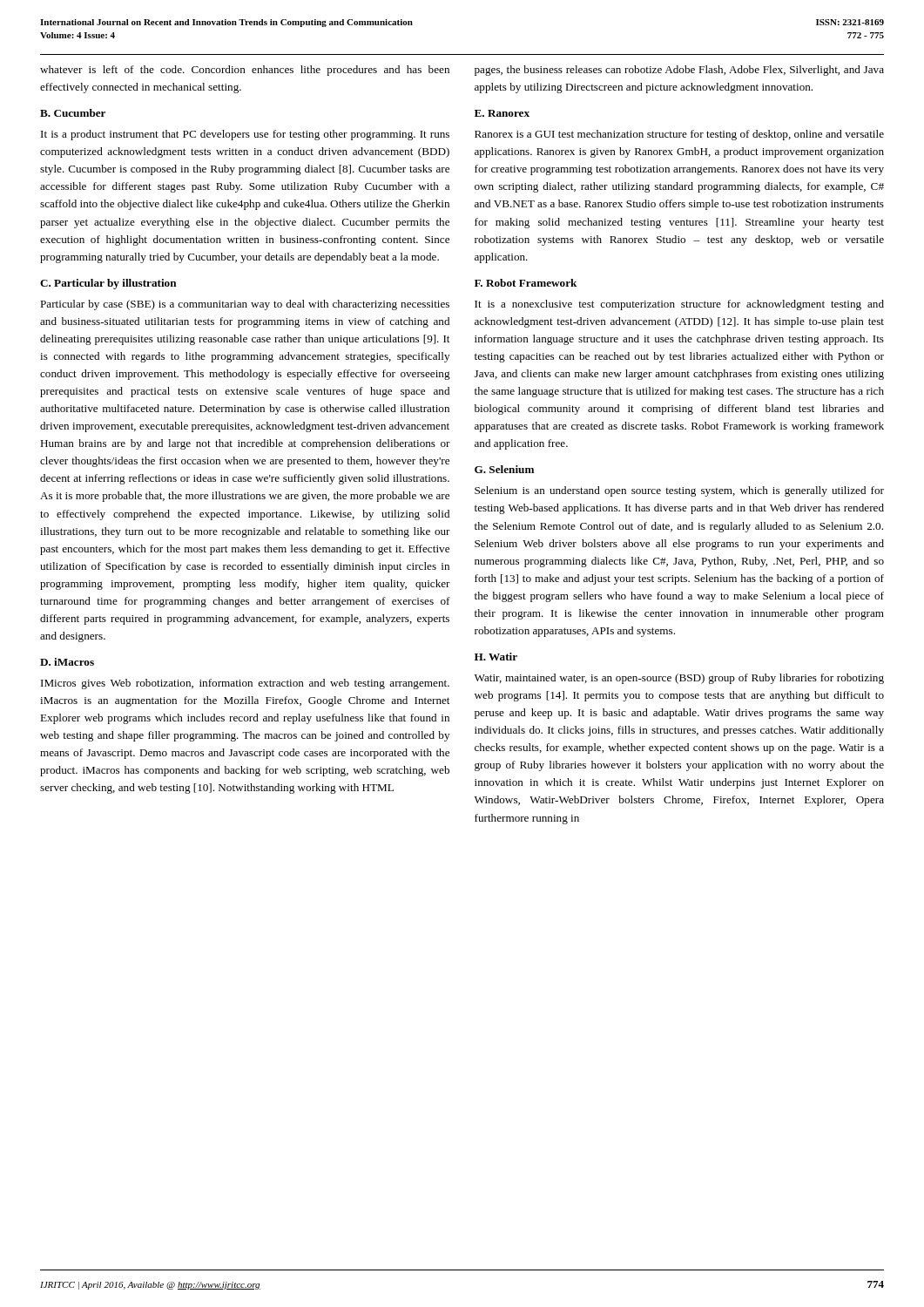Click on the section header that reads "G. Selenium"
The width and height of the screenshot is (924, 1307).
pos(504,469)
